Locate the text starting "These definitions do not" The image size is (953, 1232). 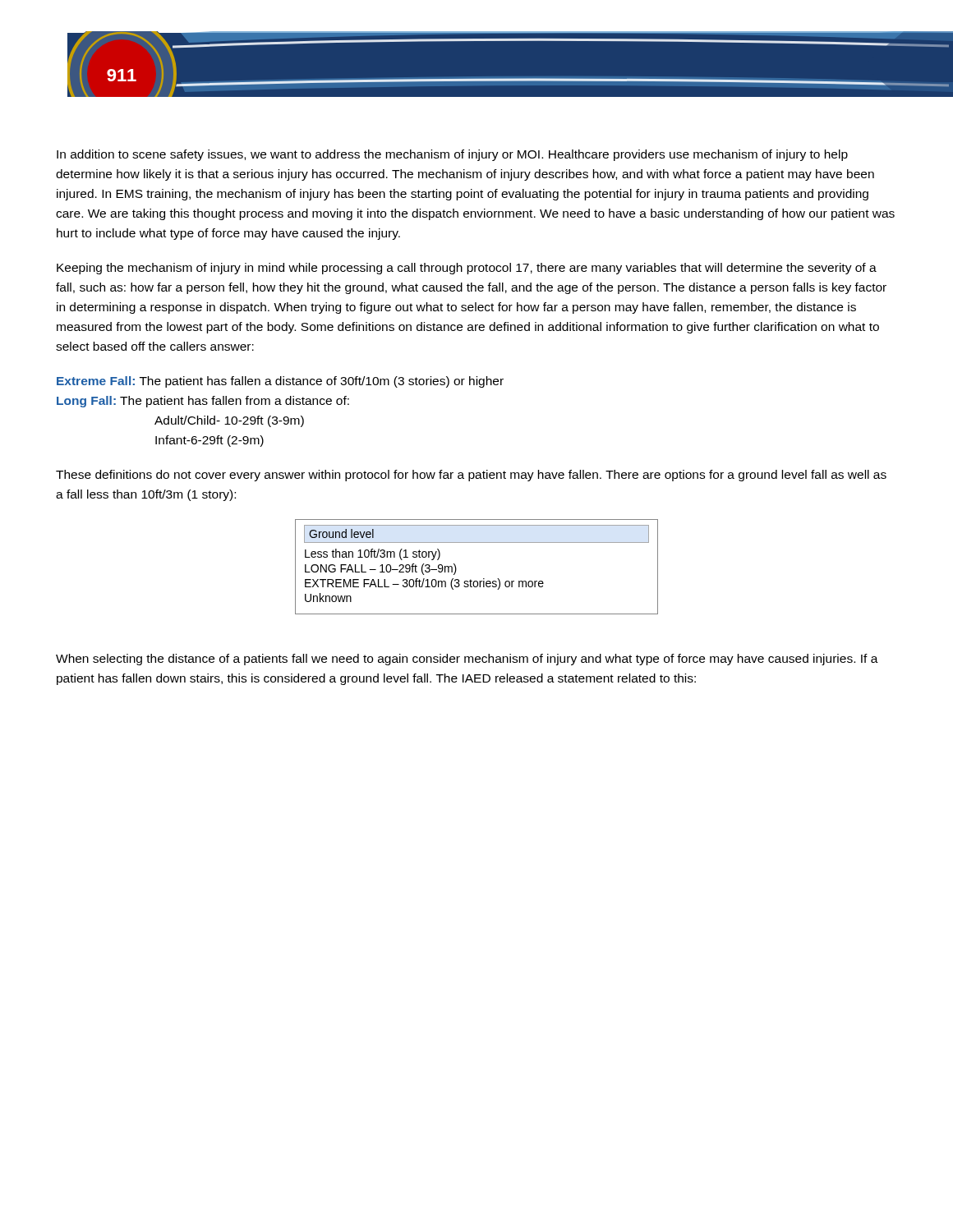(471, 484)
